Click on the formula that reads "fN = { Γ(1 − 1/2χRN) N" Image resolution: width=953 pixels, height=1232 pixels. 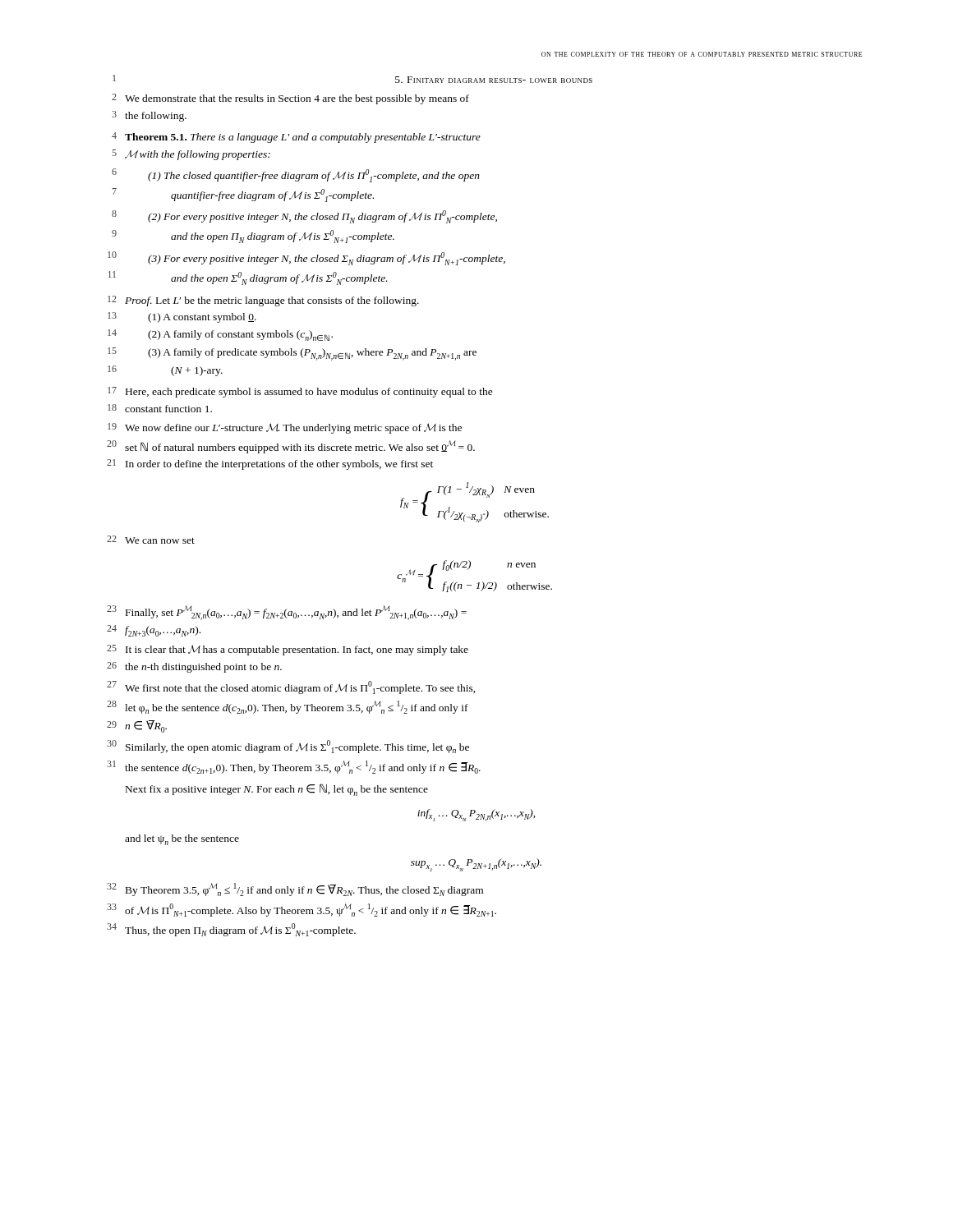point(476,503)
